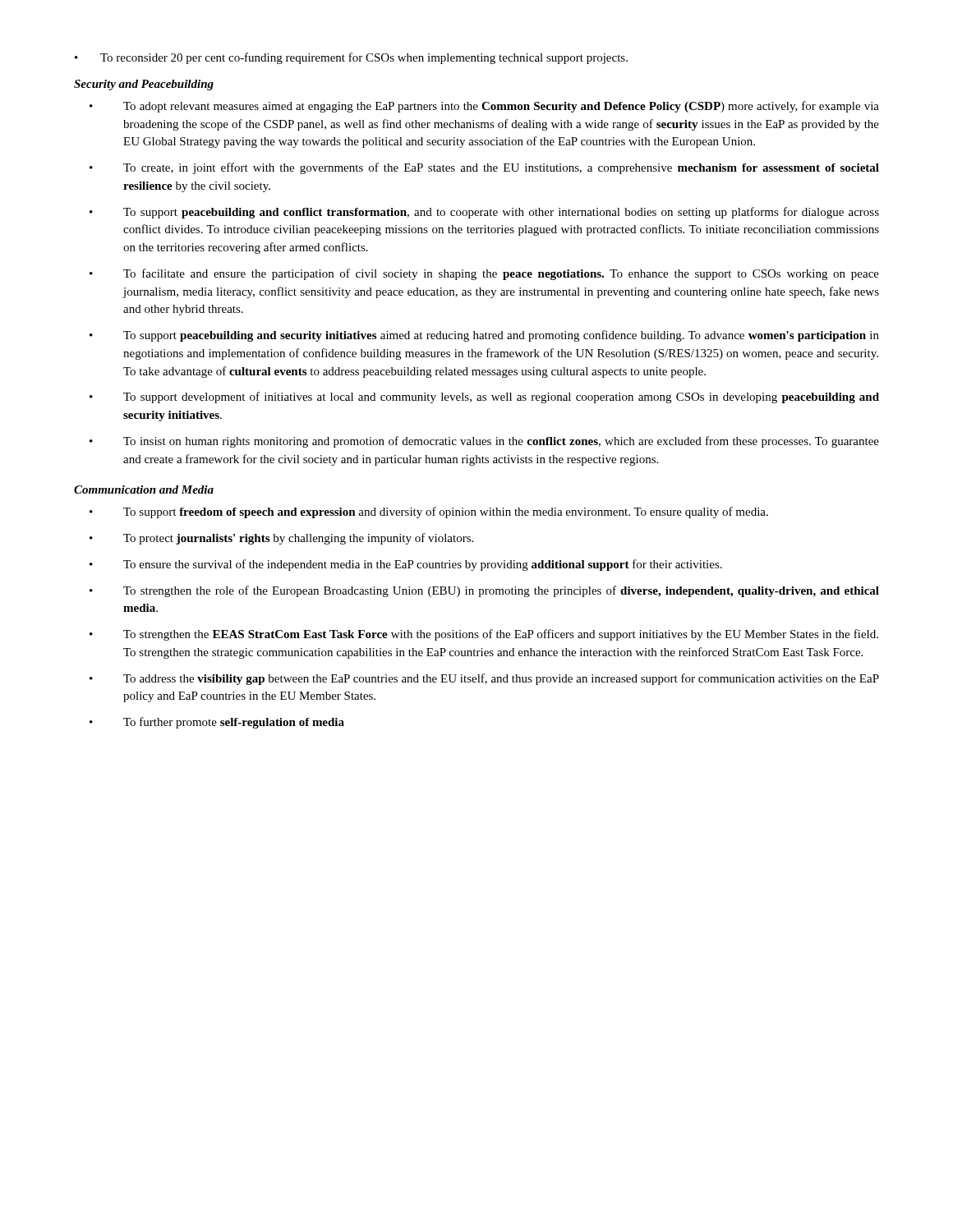
Task: Find the block on this page that starts "• To adopt relevant measures aimed"
Action: (476, 124)
